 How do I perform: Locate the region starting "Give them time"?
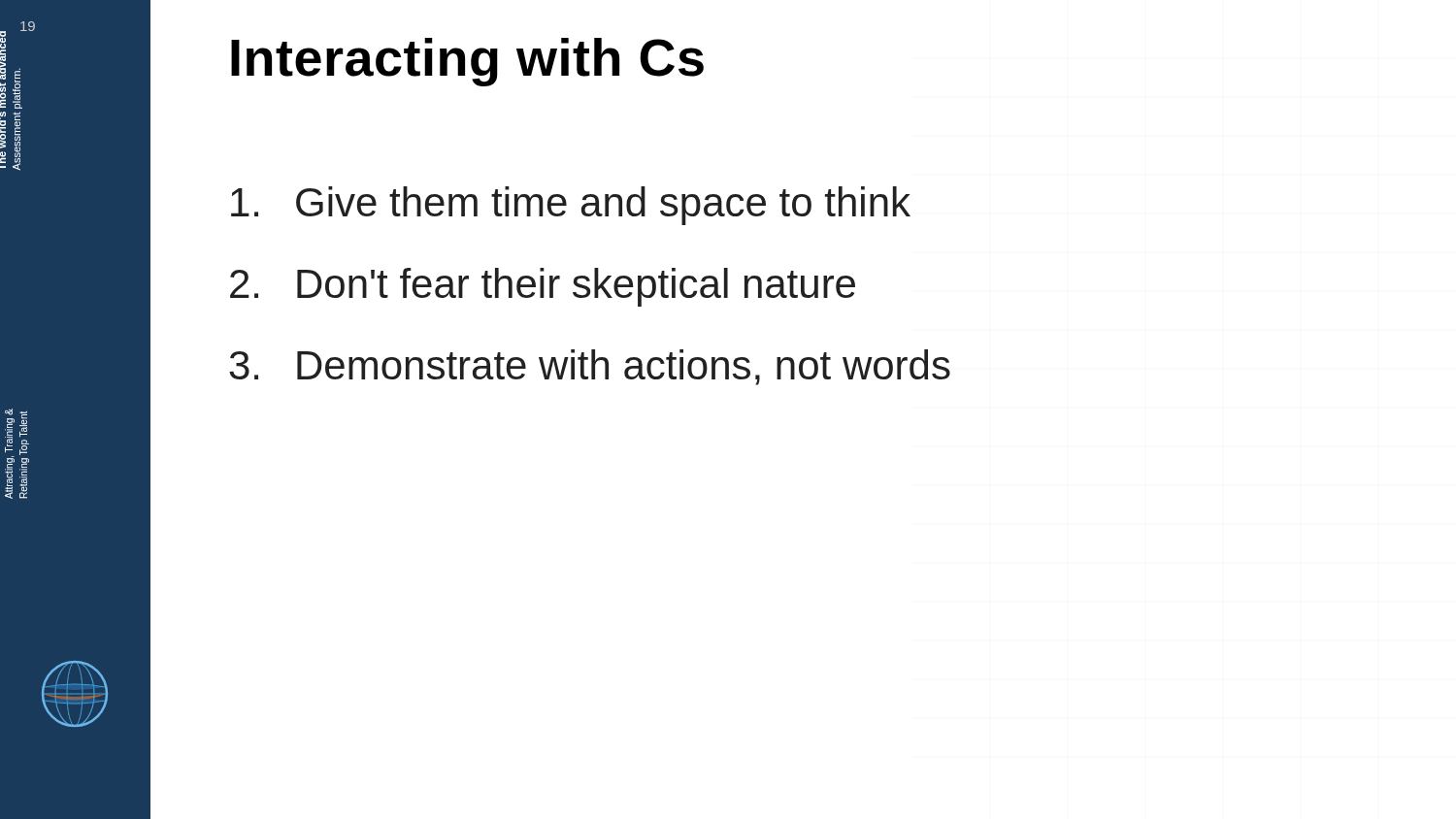pyautogui.click(x=569, y=203)
